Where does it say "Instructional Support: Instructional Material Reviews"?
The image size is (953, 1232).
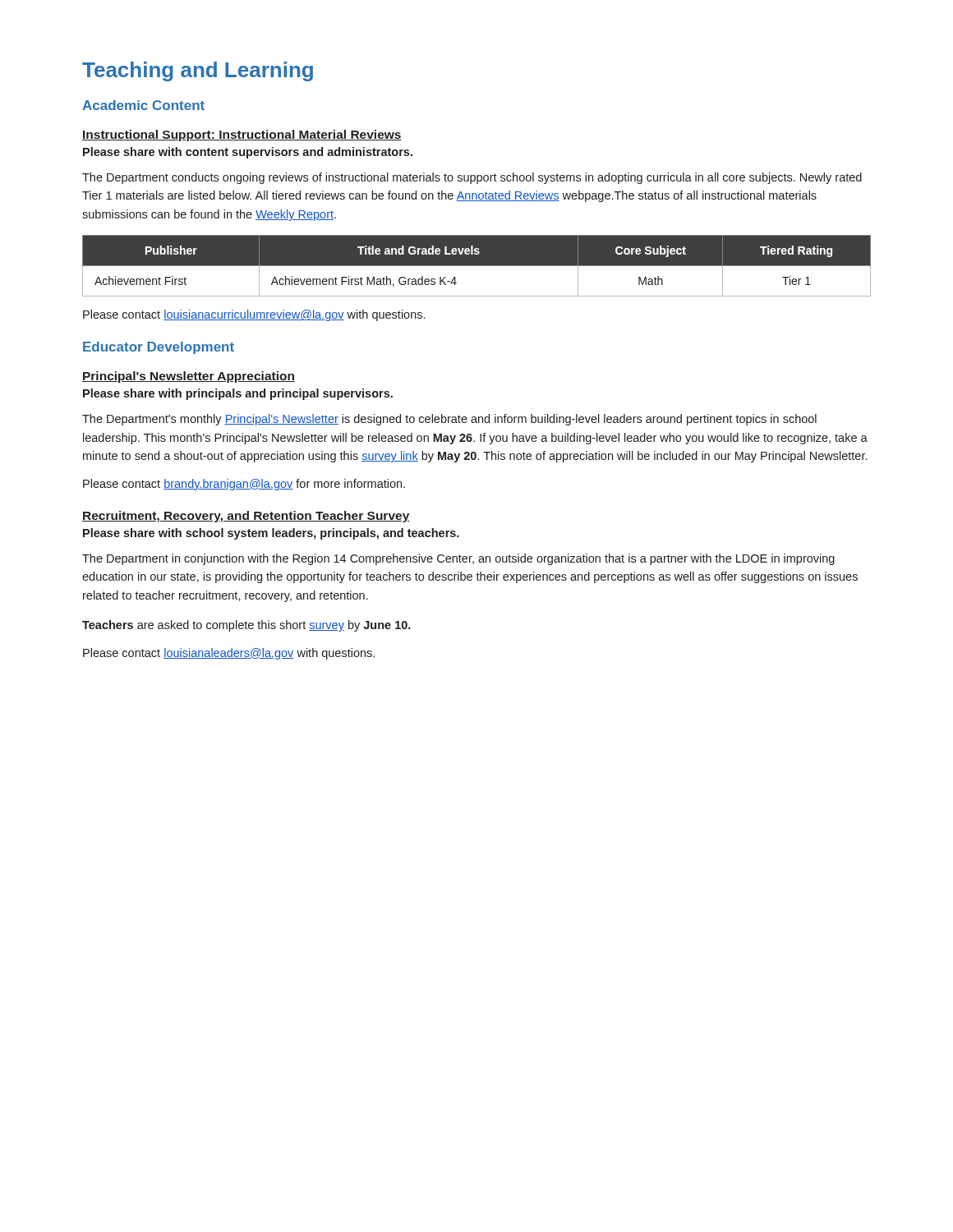[242, 135]
